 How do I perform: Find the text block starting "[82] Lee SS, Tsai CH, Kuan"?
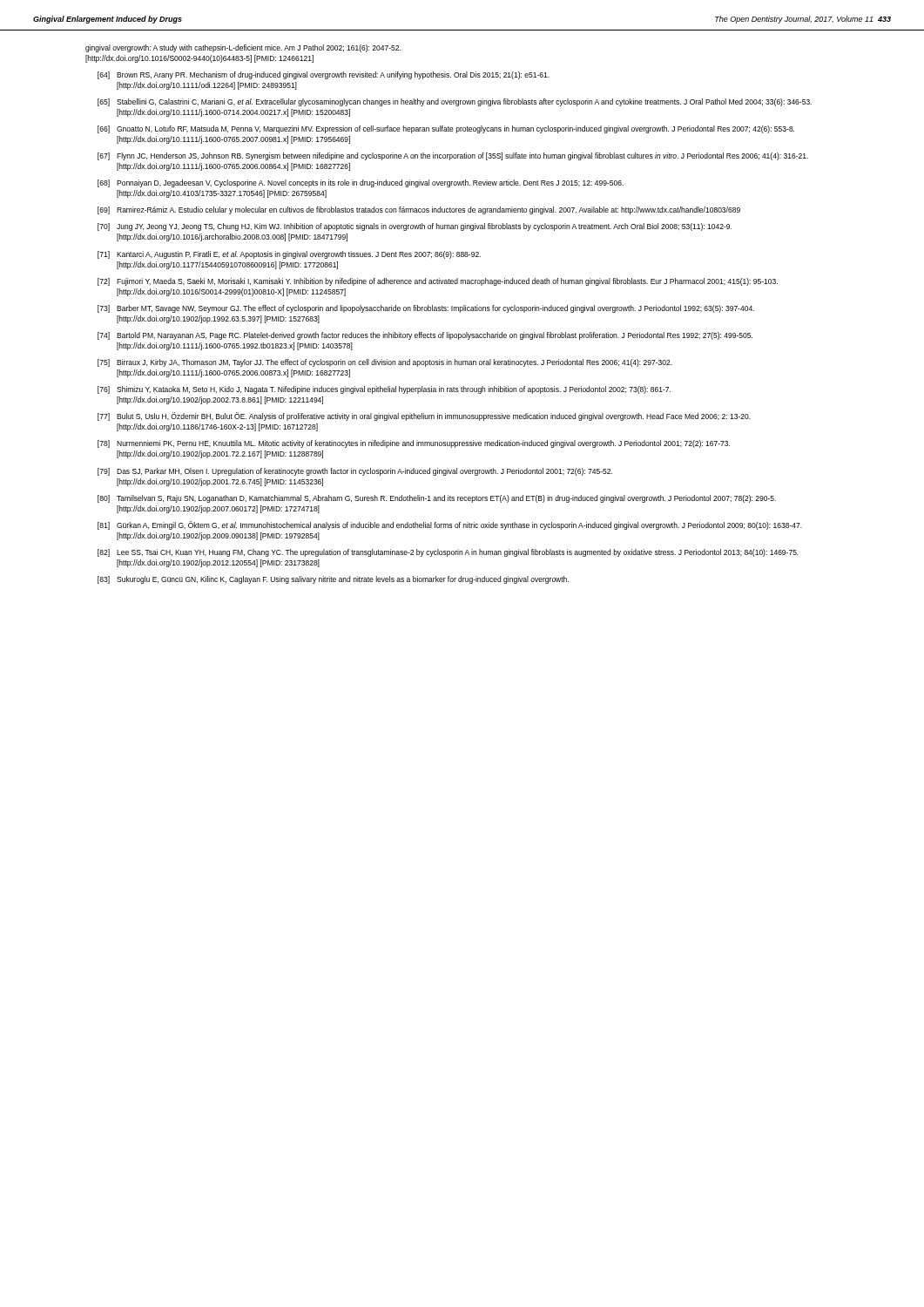(478, 558)
